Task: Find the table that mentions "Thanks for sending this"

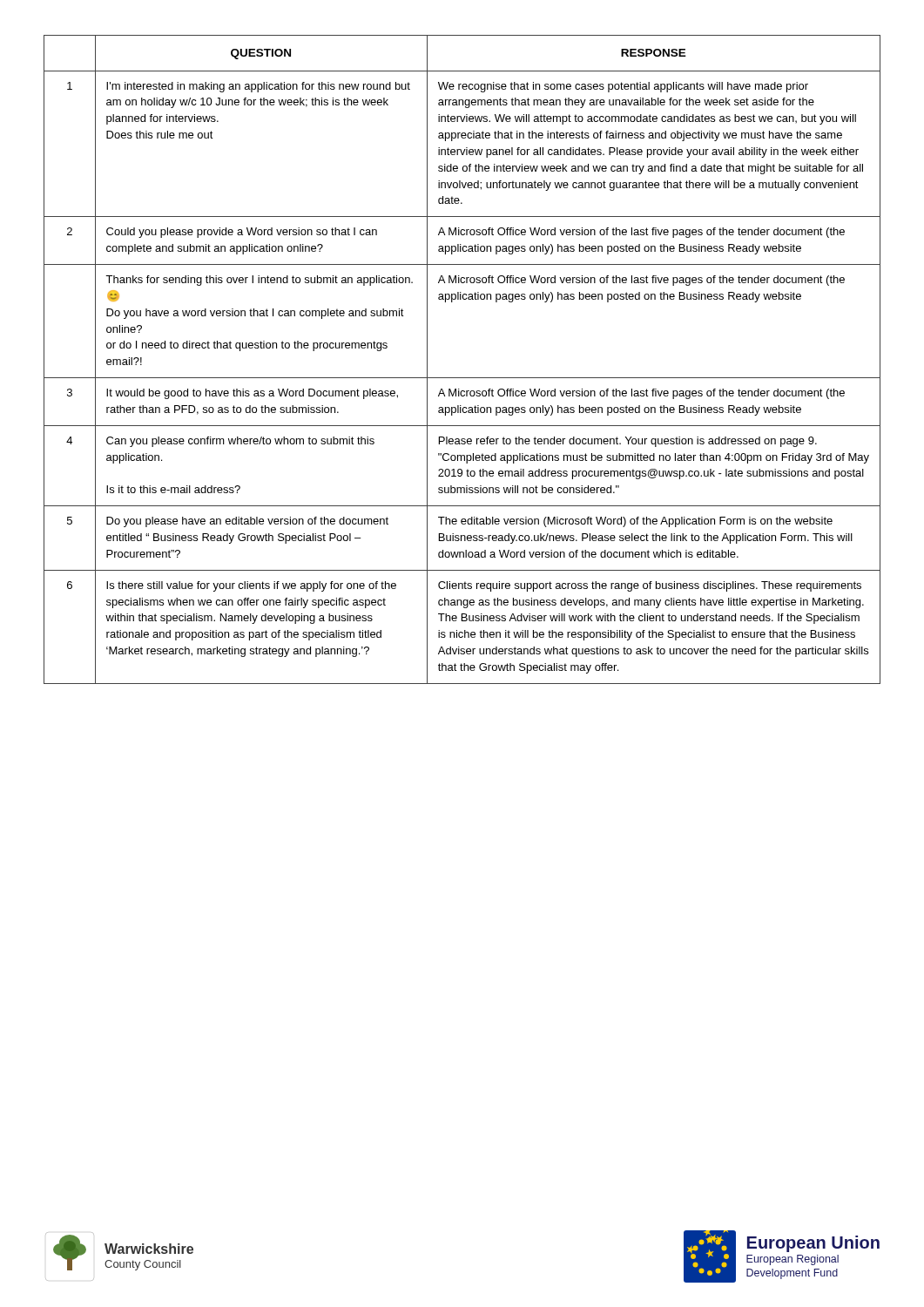Action: [x=462, y=359]
